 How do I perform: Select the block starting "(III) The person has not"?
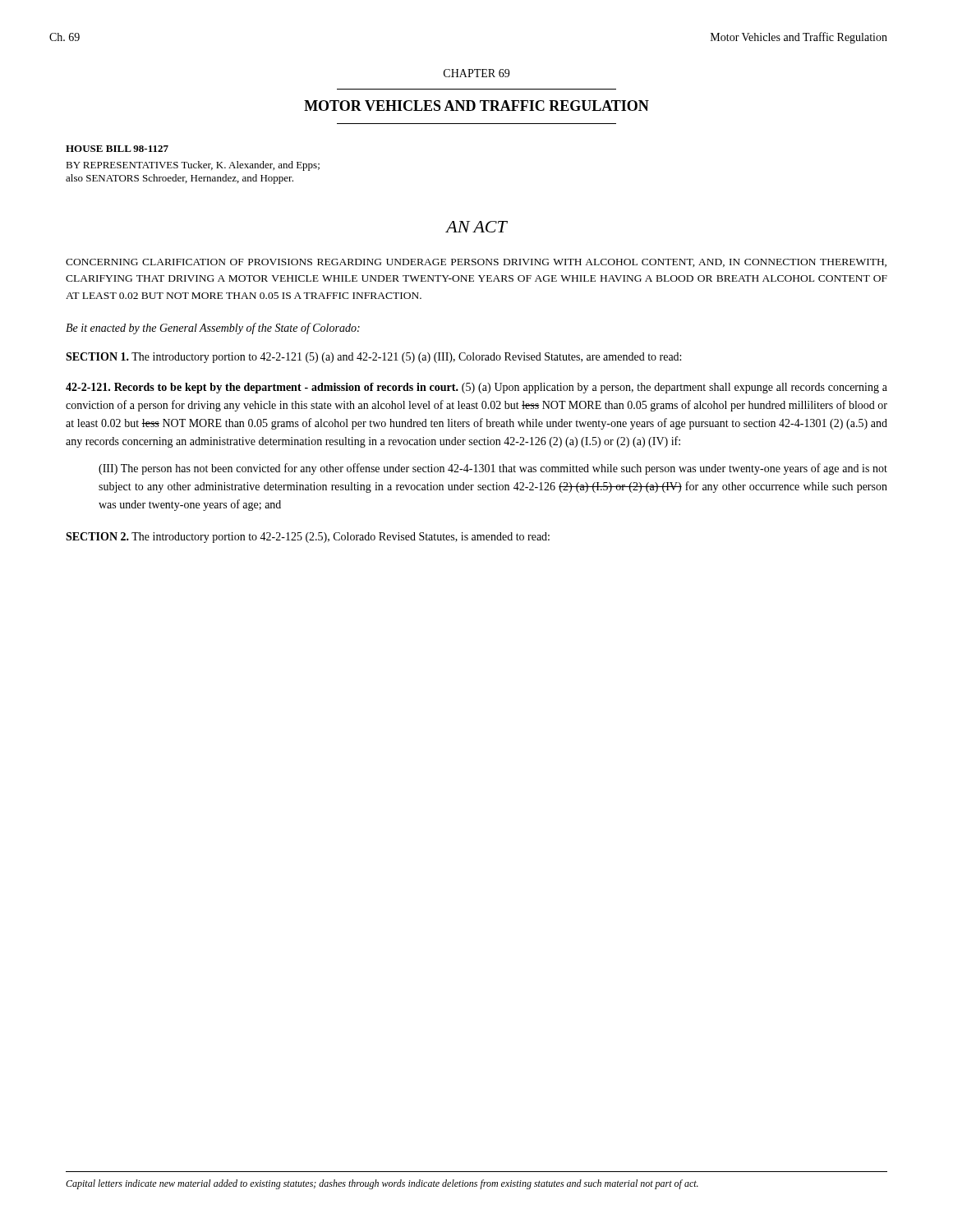pyautogui.click(x=493, y=487)
